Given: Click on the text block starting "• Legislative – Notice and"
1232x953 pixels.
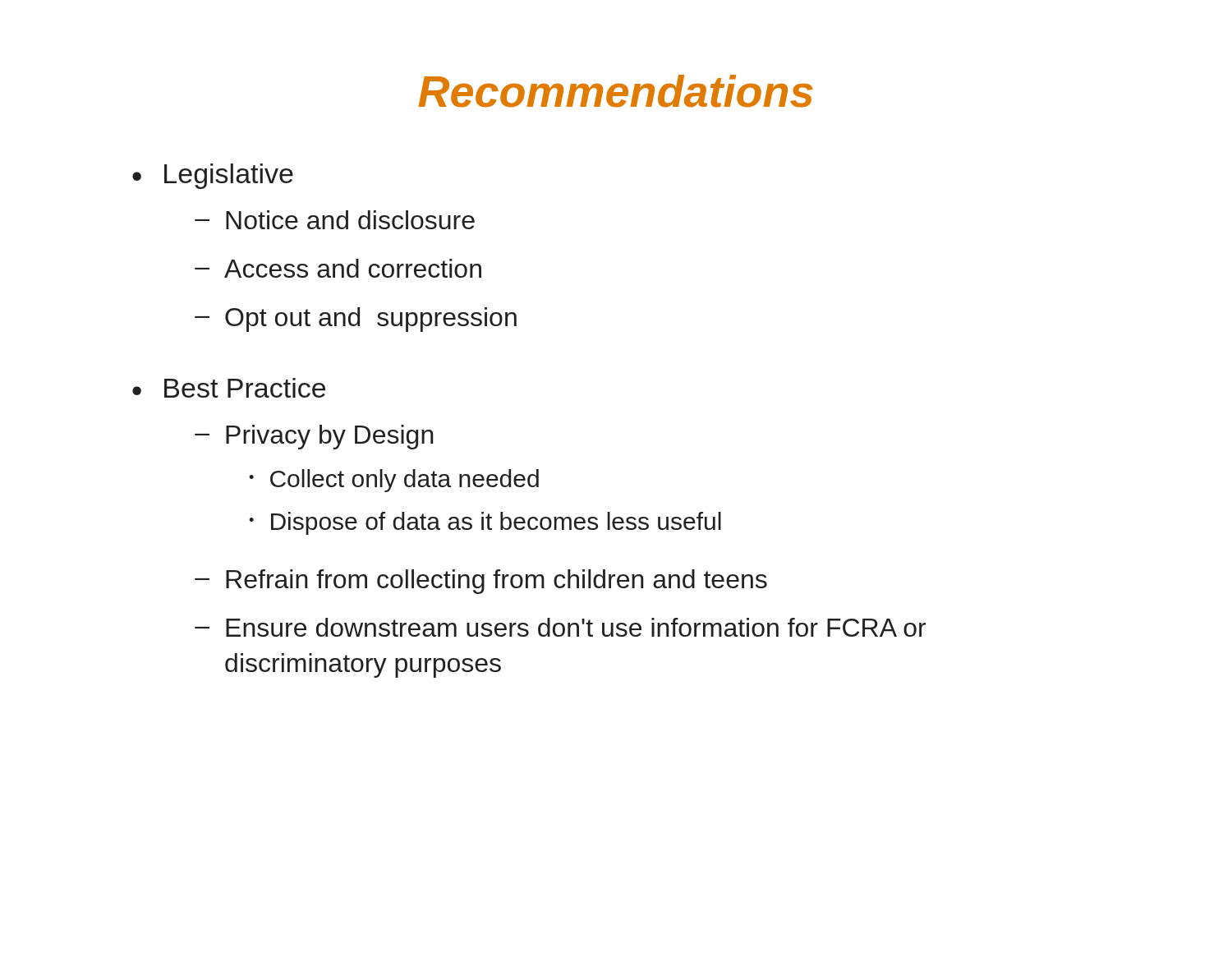Looking at the screenshot, I should pos(325,253).
